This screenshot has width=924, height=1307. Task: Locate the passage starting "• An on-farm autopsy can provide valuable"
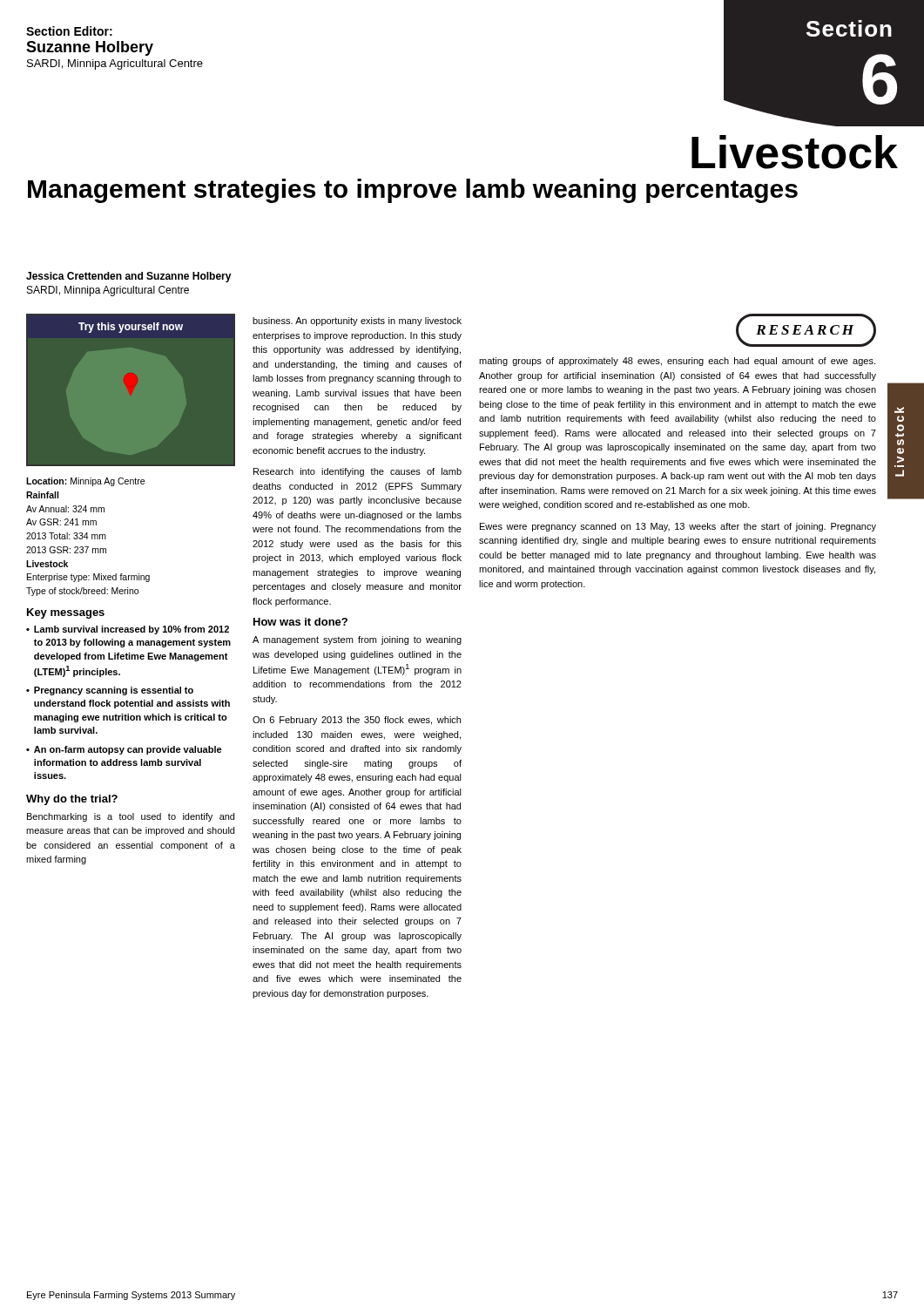click(131, 763)
